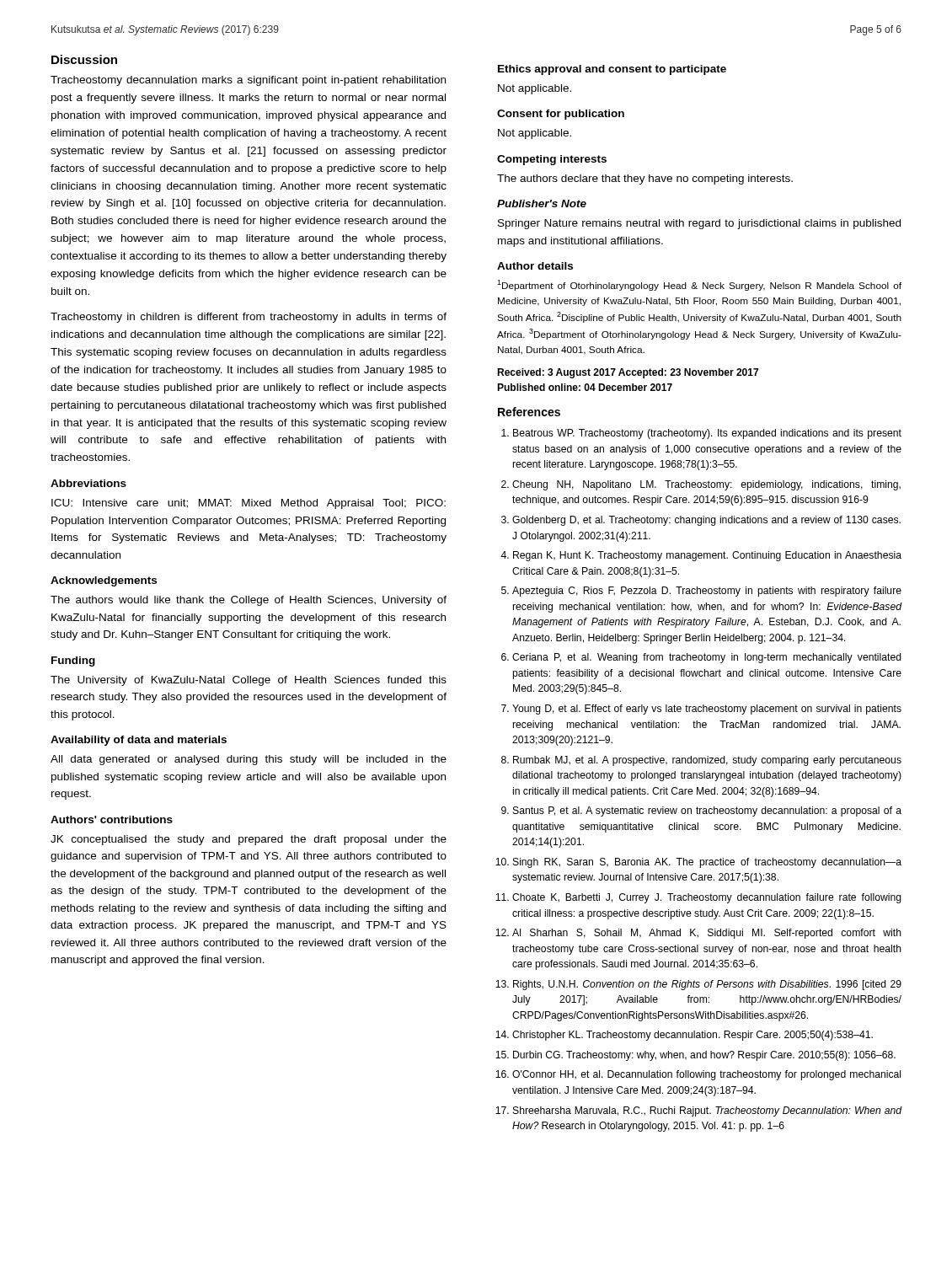952x1264 pixels.
Task: Navigate to the element starting "Competing interests"
Action: click(552, 160)
